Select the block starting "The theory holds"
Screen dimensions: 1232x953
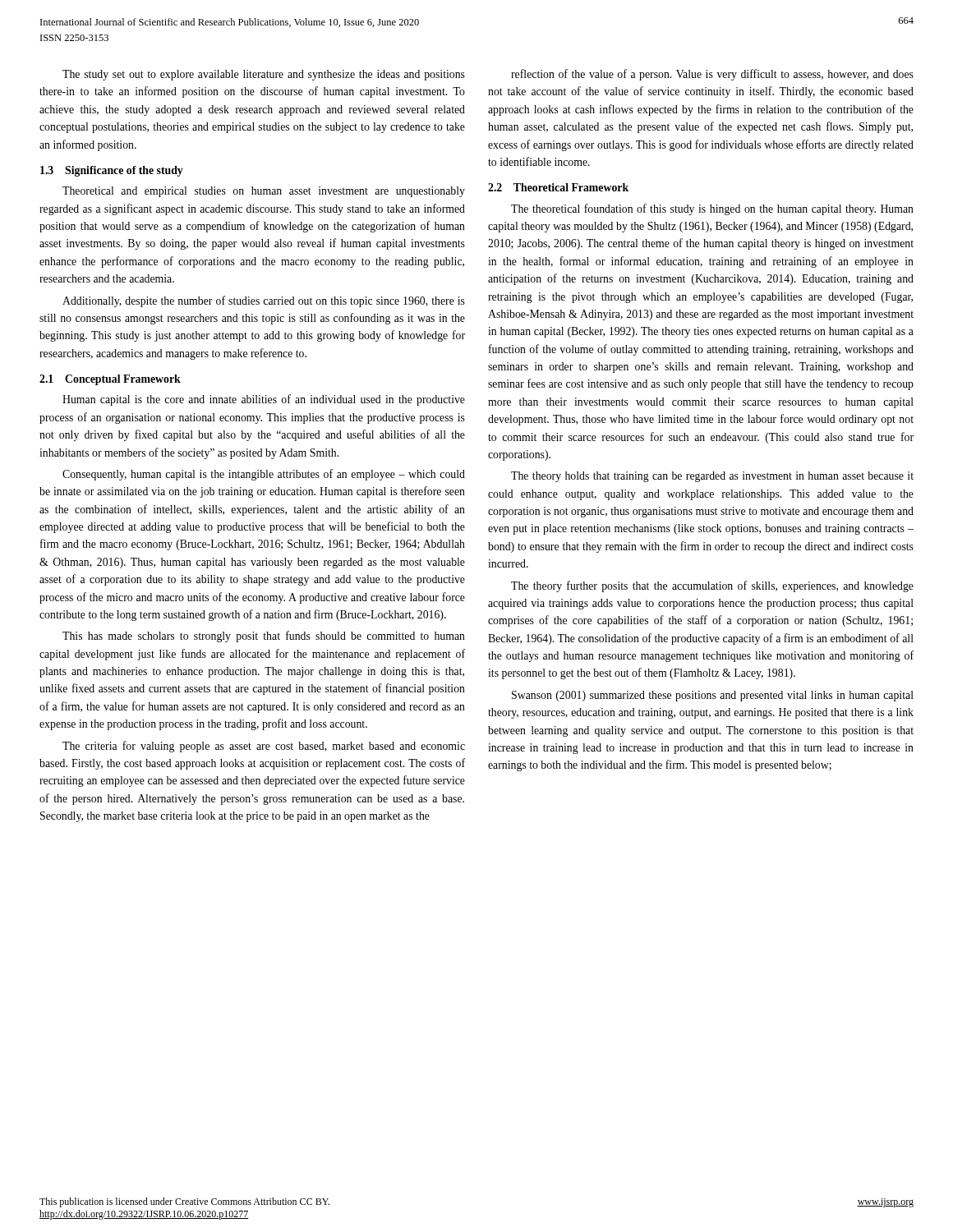[701, 520]
